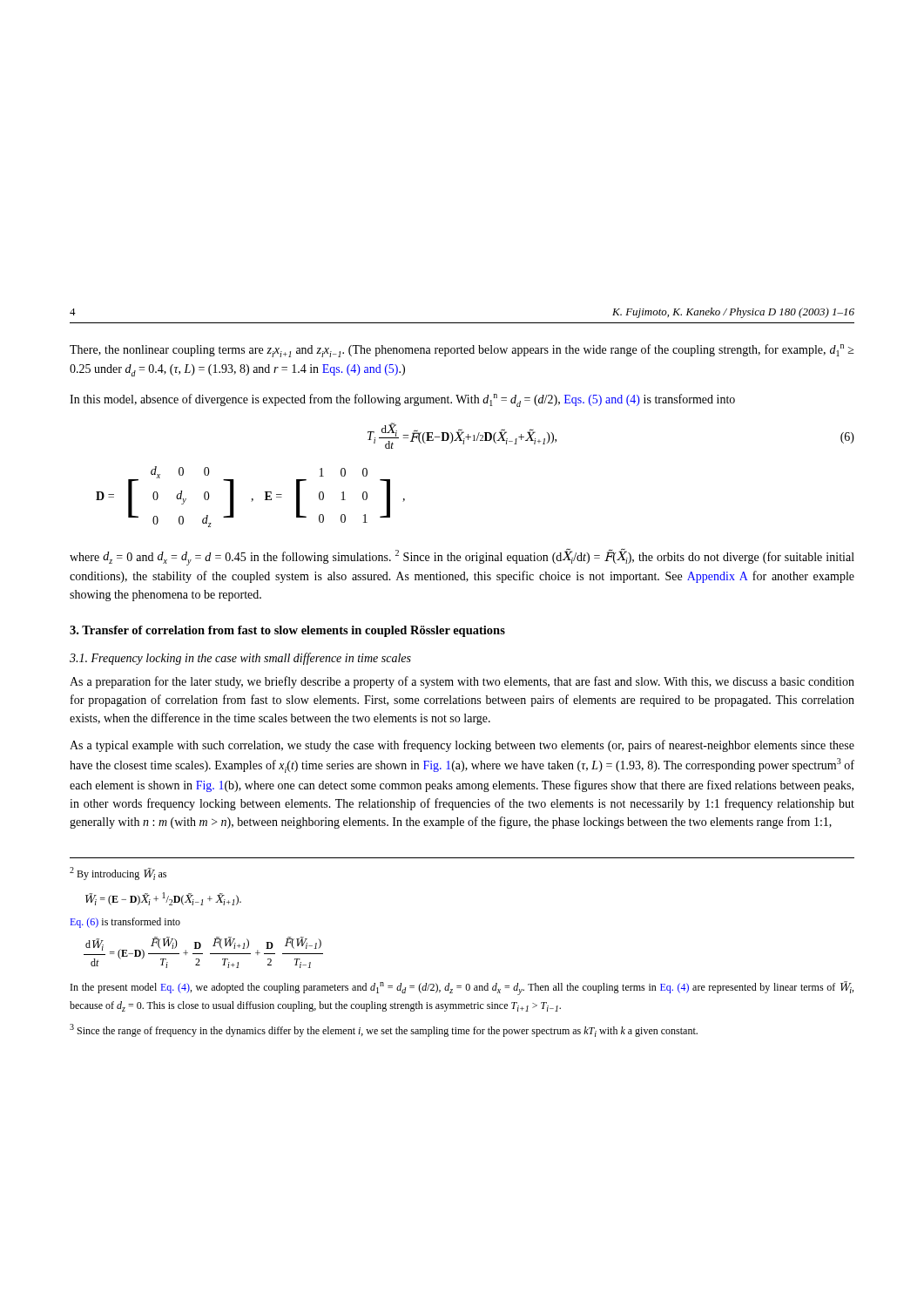Screen dimensions: 1307x924
Task: Point to the element starting "dW̃i dt = (E − D) F̃(W̃i) Ti"
Action: (205, 953)
